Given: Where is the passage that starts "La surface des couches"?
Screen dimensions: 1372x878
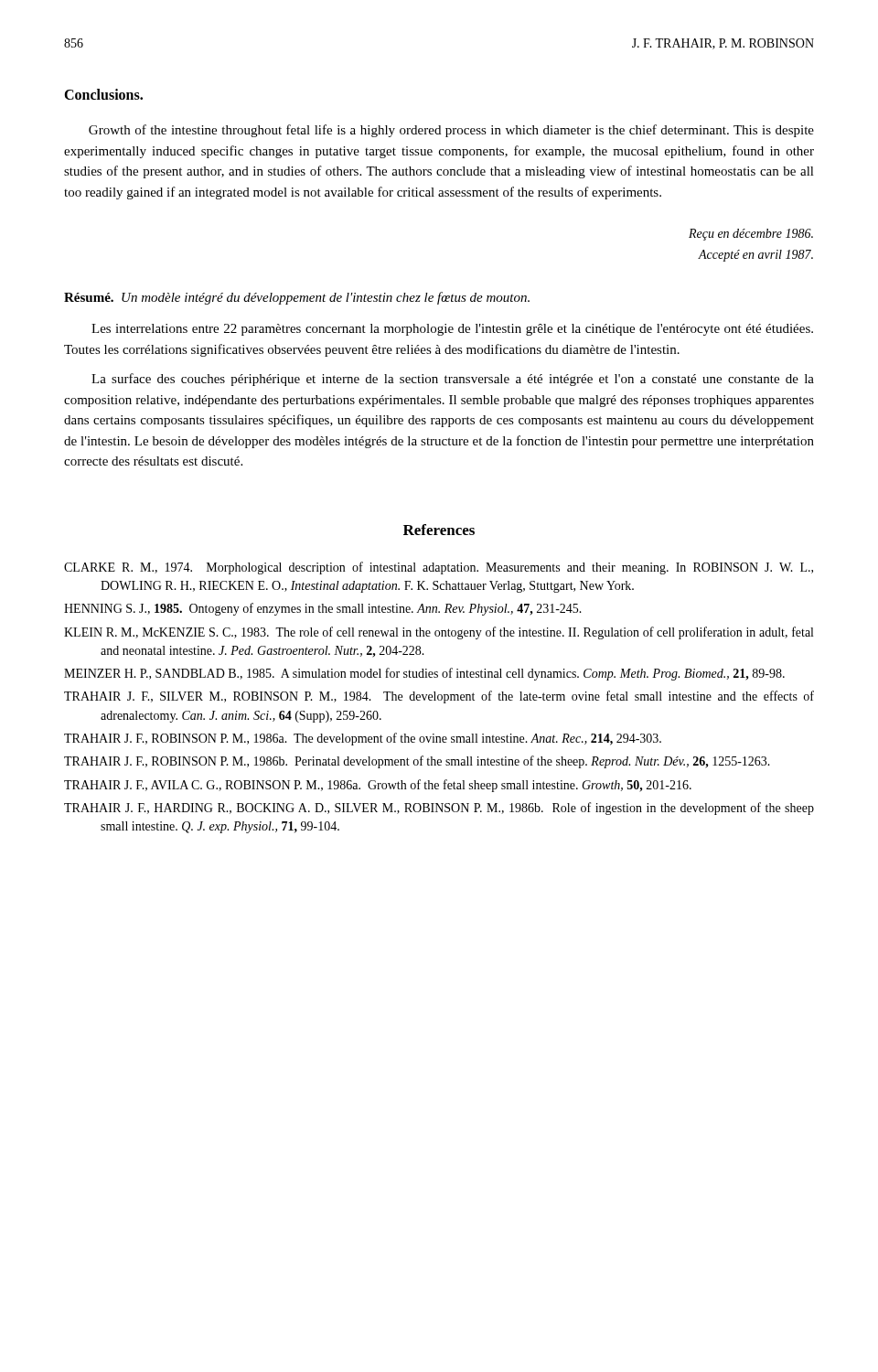Looking at the screenshot, I should coord(439,420).
